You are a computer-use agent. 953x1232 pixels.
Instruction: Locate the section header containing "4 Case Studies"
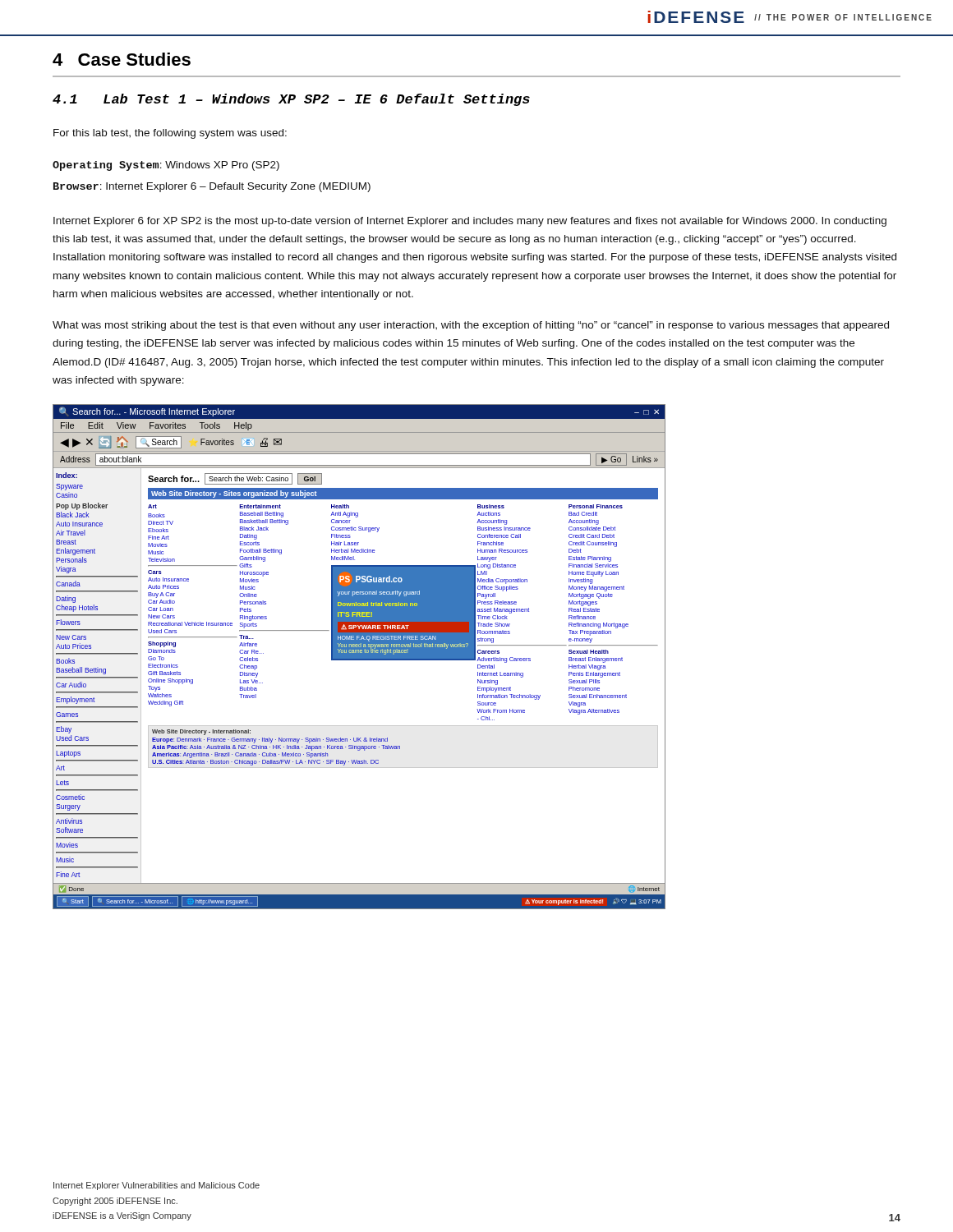[x=122, y=60]
